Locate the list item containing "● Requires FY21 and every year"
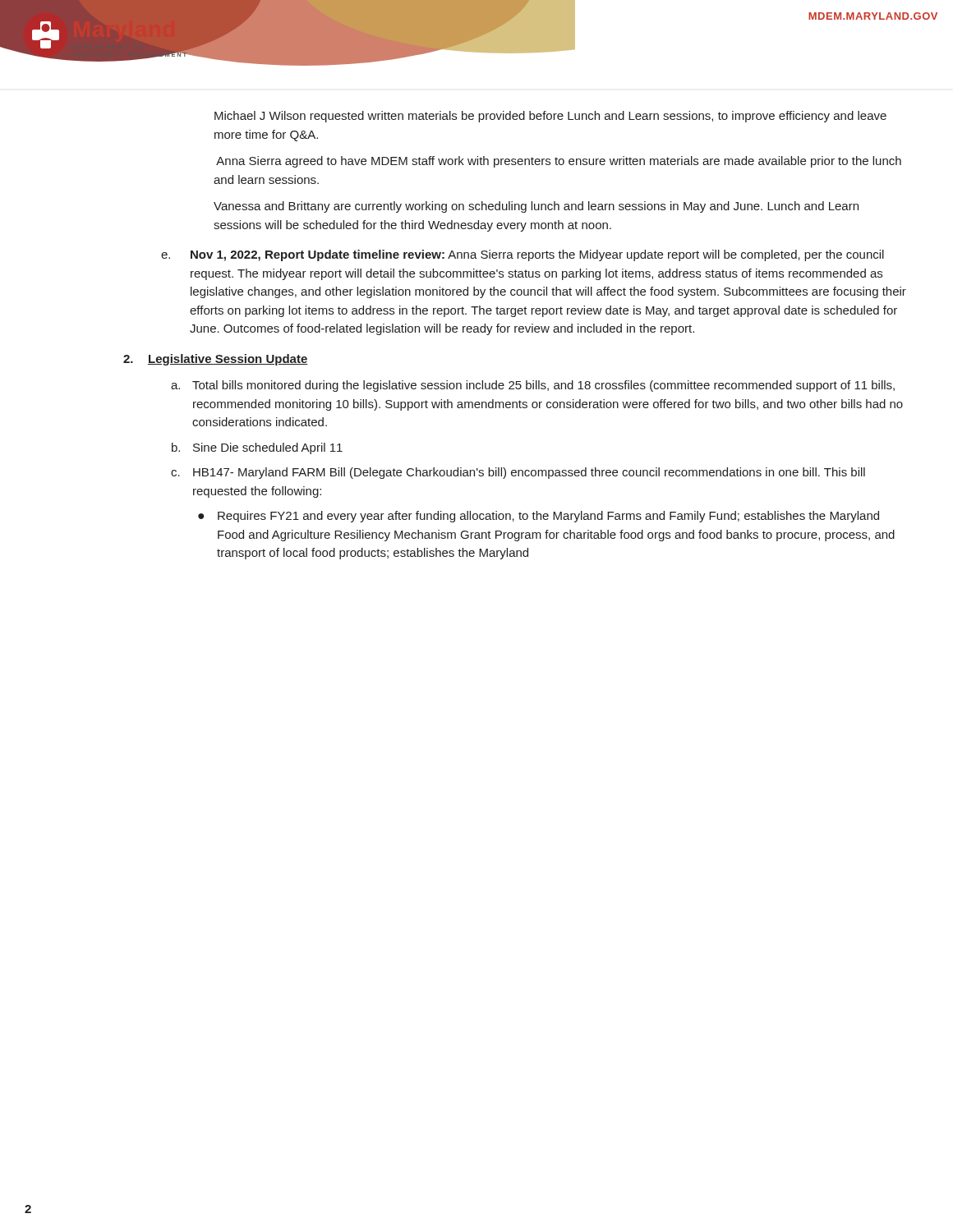Viewport: 953px width, 1232px height. tap(553, 534)
